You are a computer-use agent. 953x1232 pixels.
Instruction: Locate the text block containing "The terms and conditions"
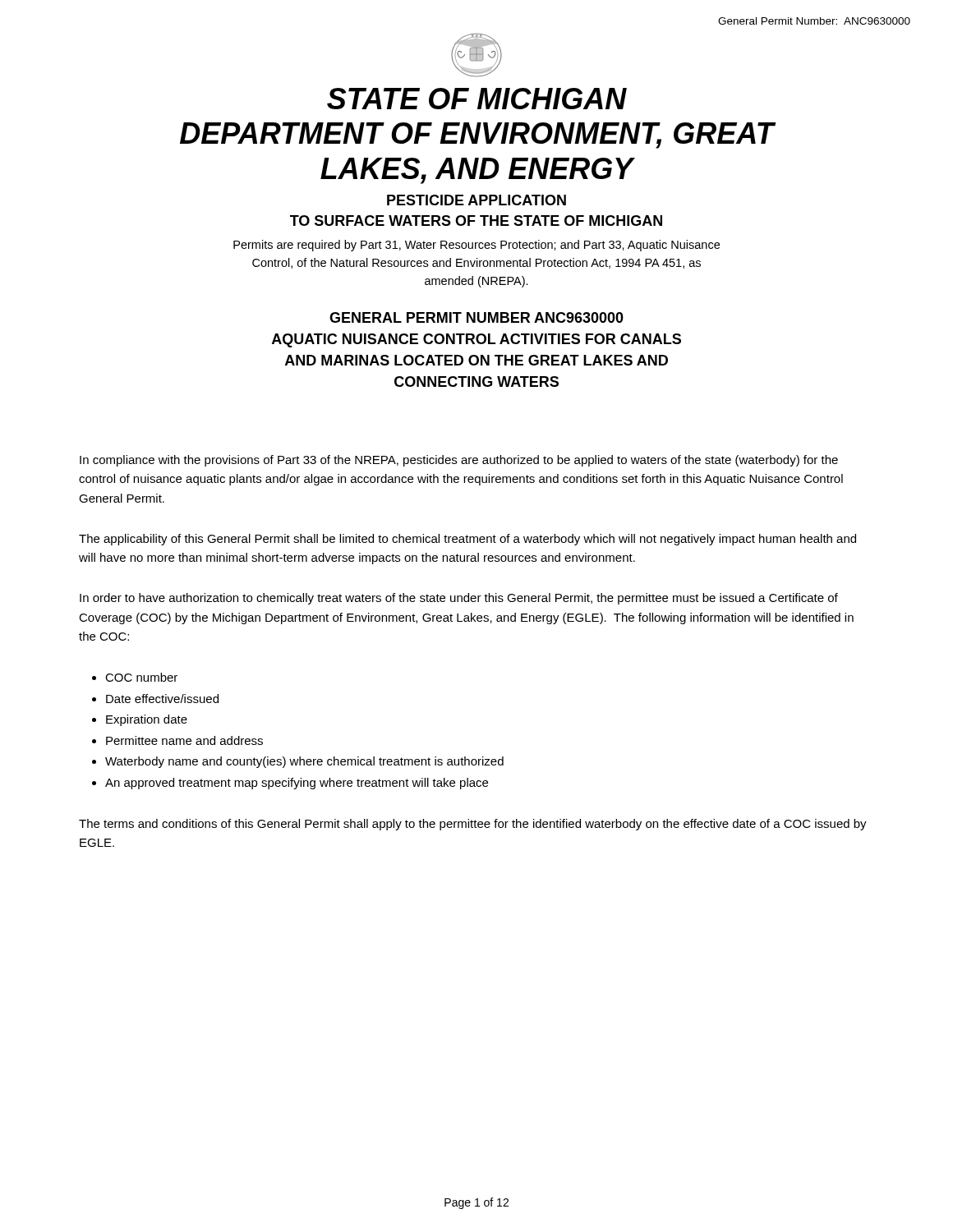473,833
